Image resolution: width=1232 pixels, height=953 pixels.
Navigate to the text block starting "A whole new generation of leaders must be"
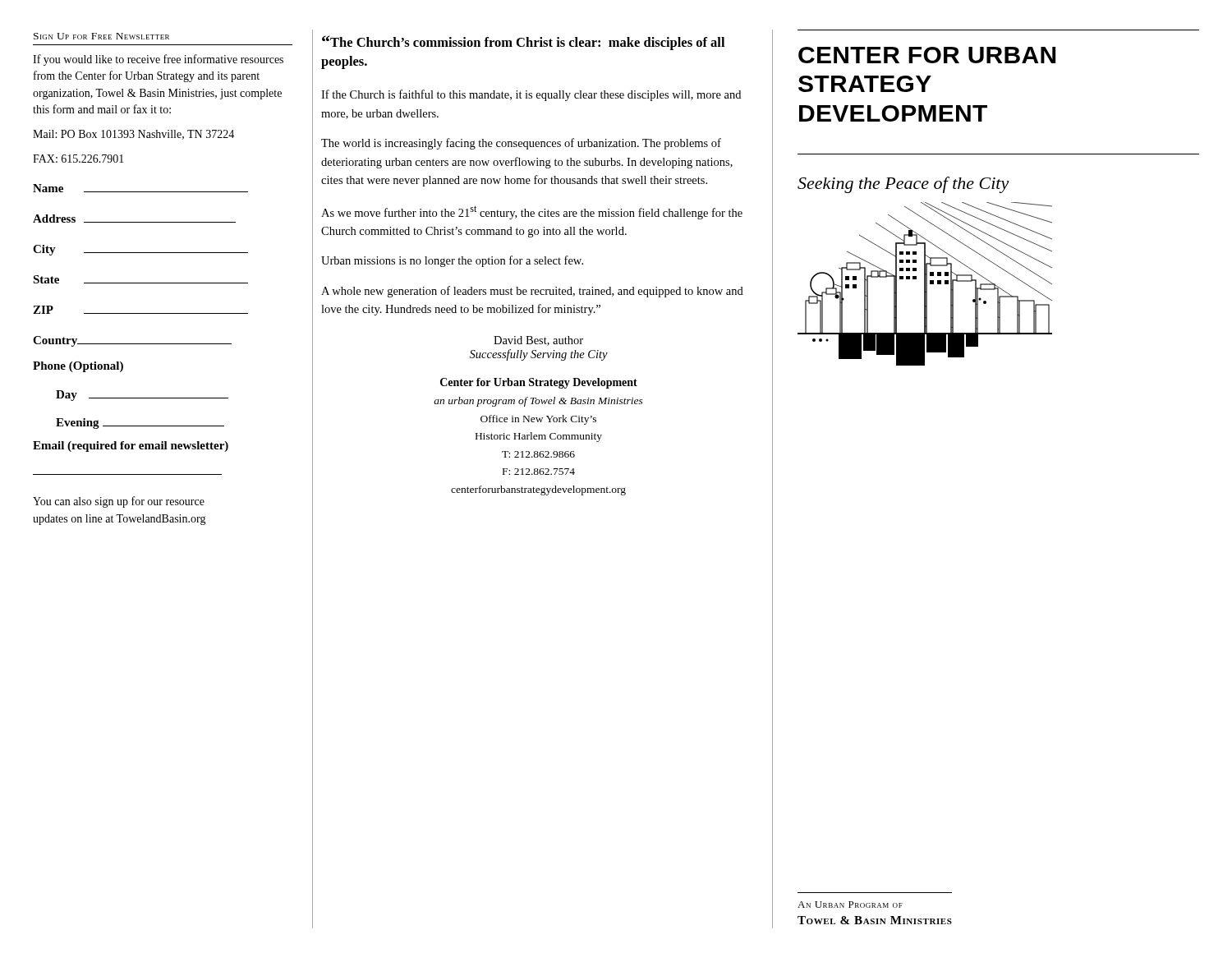tap(532, 300)
